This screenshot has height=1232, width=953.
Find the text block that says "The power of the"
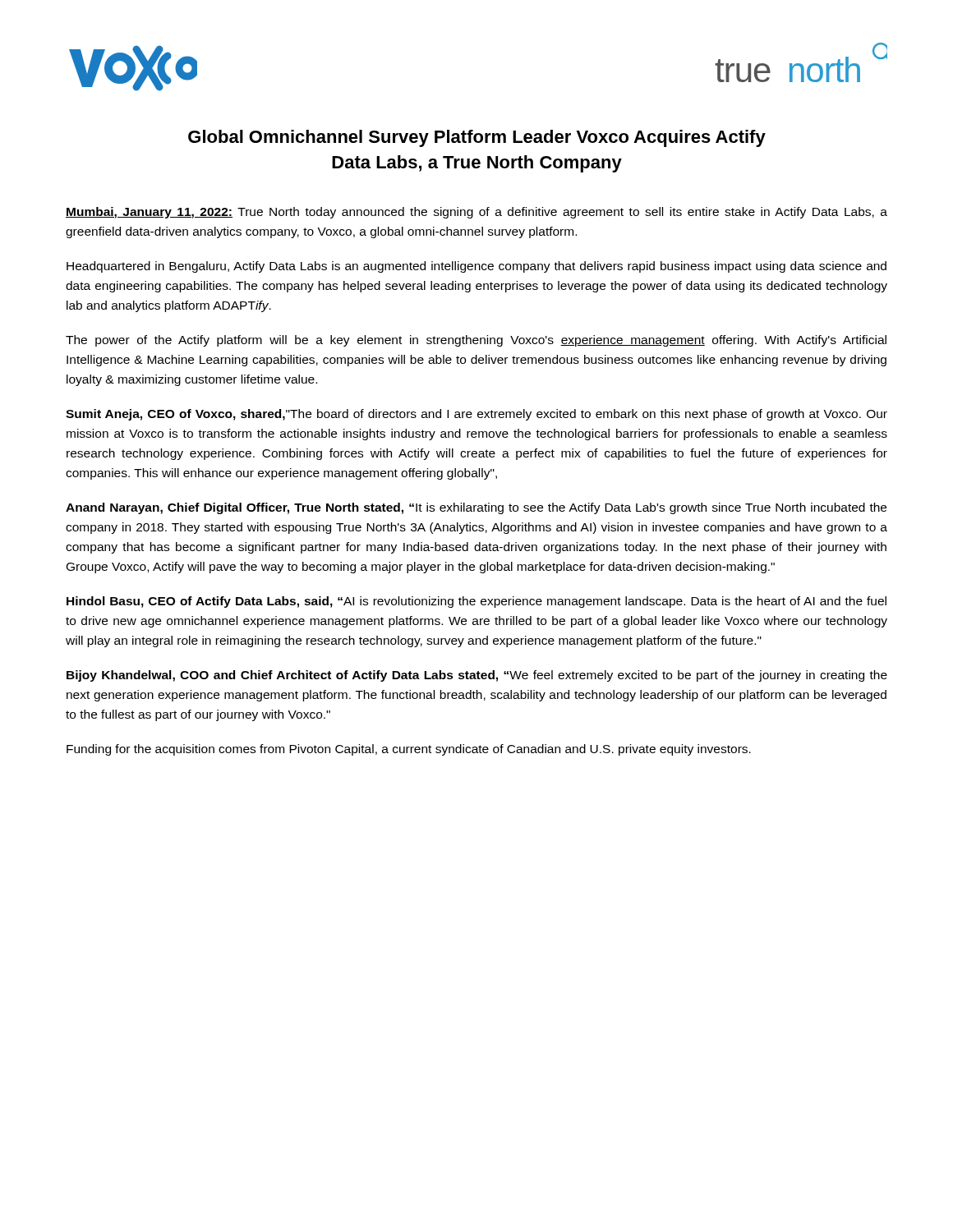476,359
